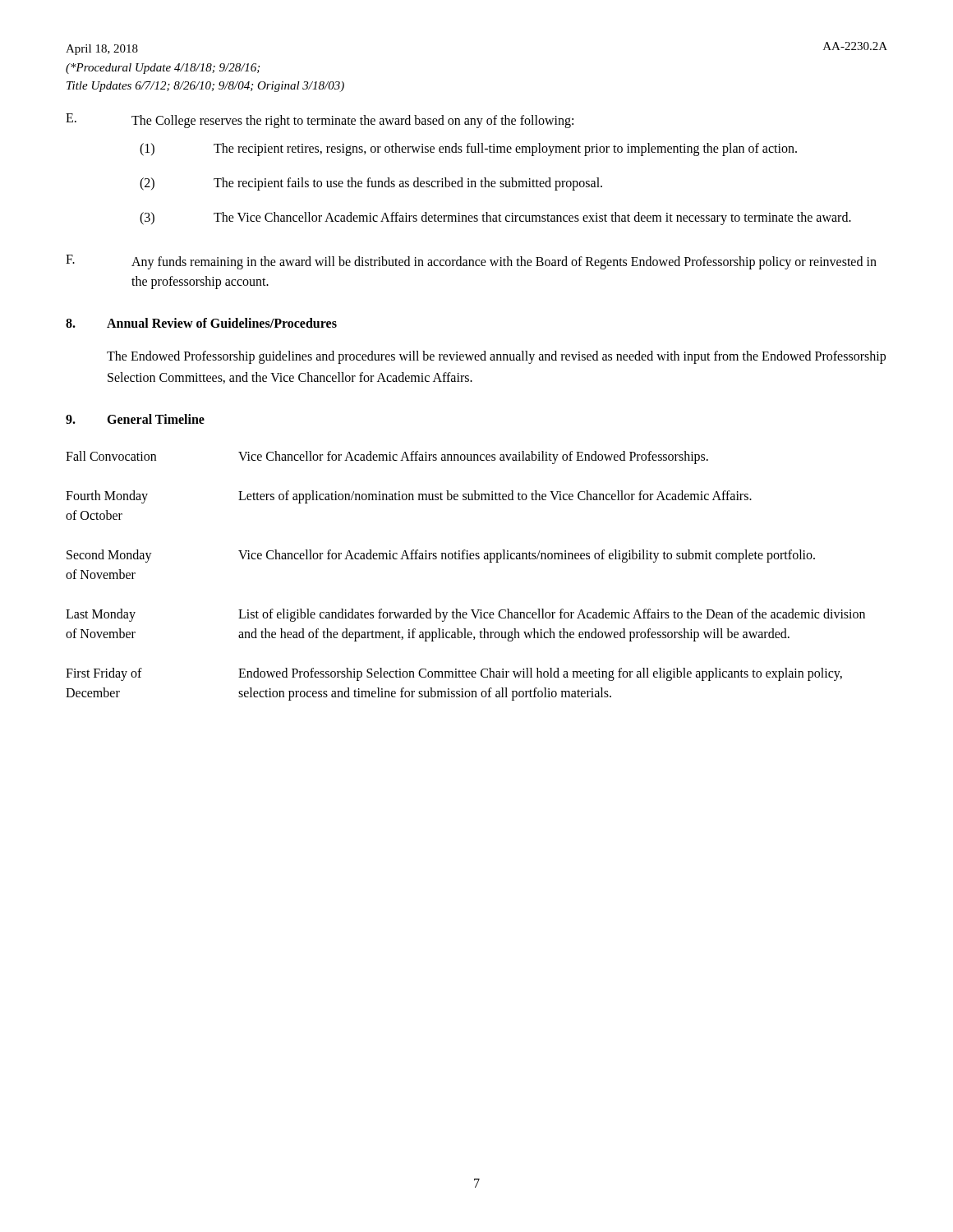Point to the block starting "The Endowed Professorship guidelines and procedures will"
The image size is (953, 1232).
[x=497, y=367]
